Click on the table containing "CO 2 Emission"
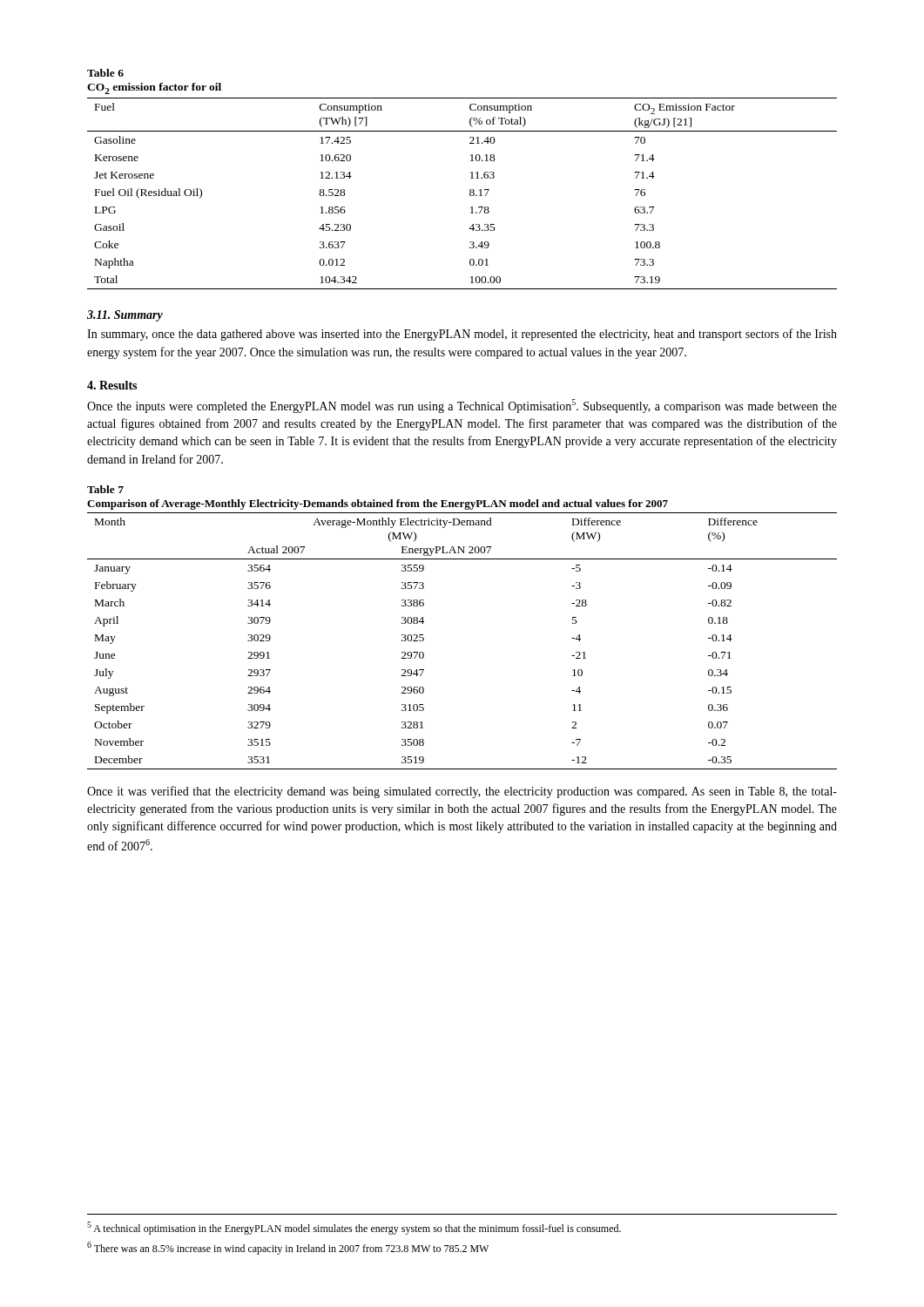The width and height of the screenshot is (924, 1307). click(x=462, y=178)
